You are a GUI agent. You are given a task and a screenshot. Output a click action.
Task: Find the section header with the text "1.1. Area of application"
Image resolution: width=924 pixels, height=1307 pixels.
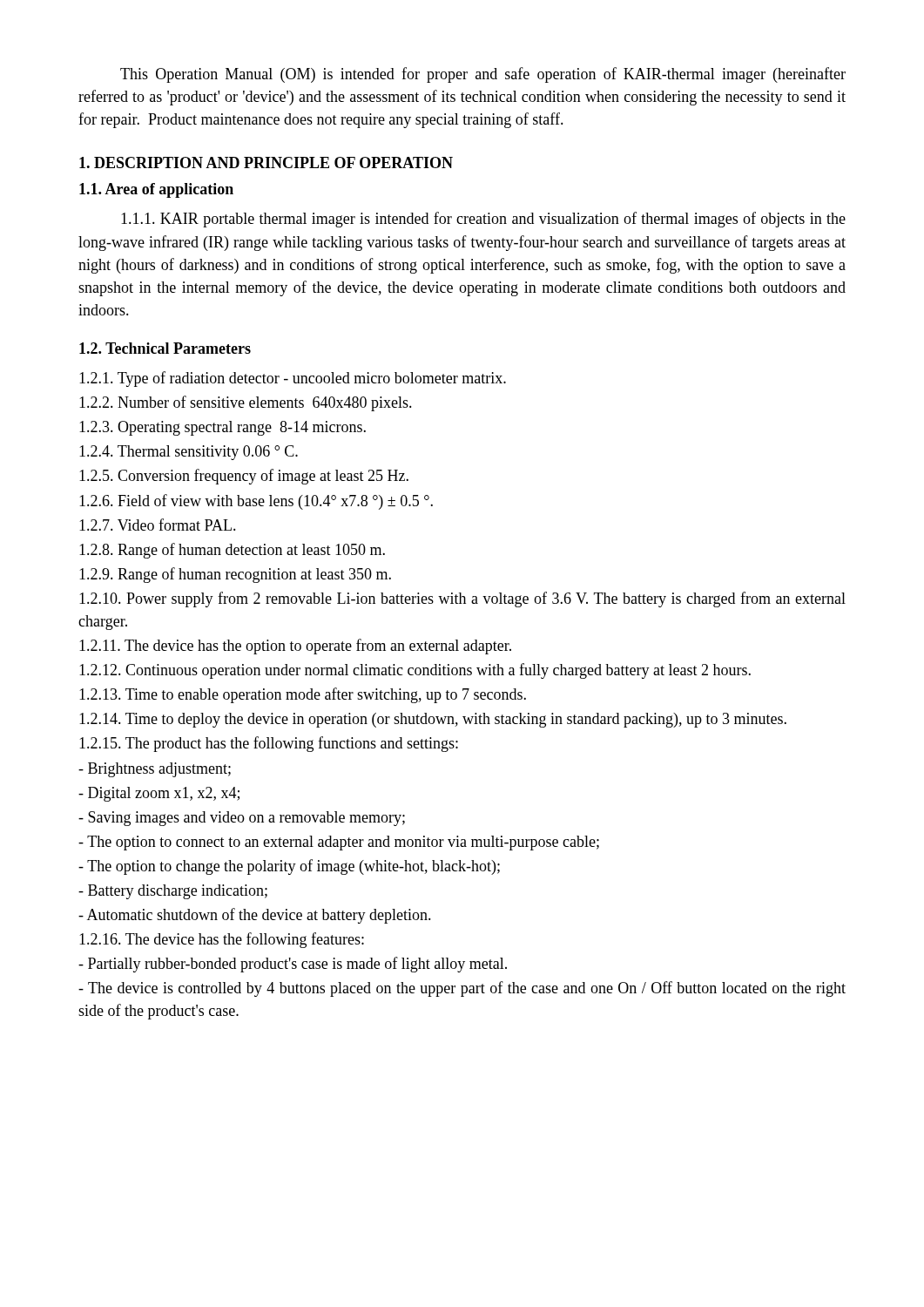pyautogui.click(x=156, y=189)
